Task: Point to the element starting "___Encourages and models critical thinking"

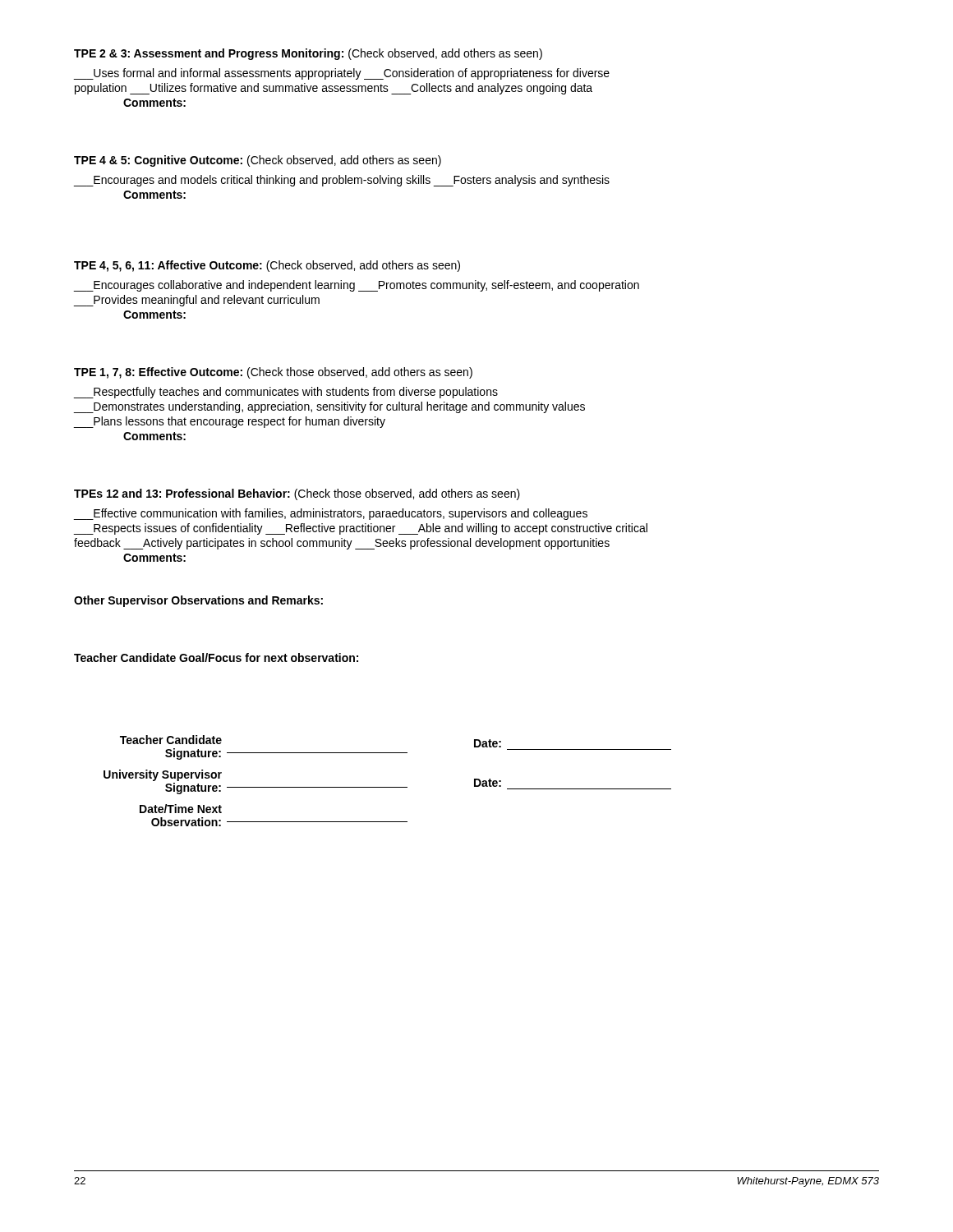Action: 476,187
